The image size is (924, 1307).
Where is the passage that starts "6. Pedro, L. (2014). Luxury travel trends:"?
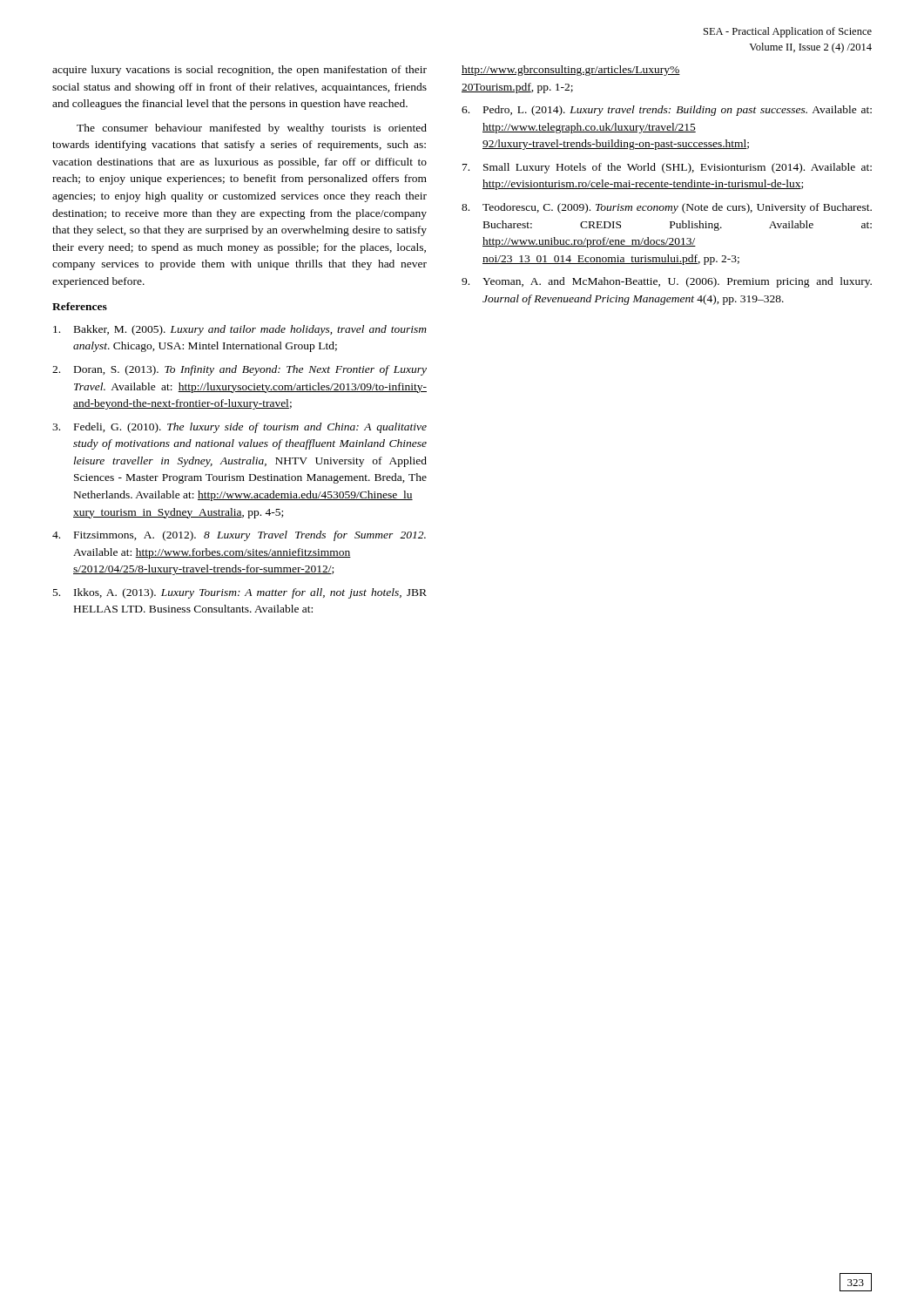pyautogui.click(x=667, y=127)
